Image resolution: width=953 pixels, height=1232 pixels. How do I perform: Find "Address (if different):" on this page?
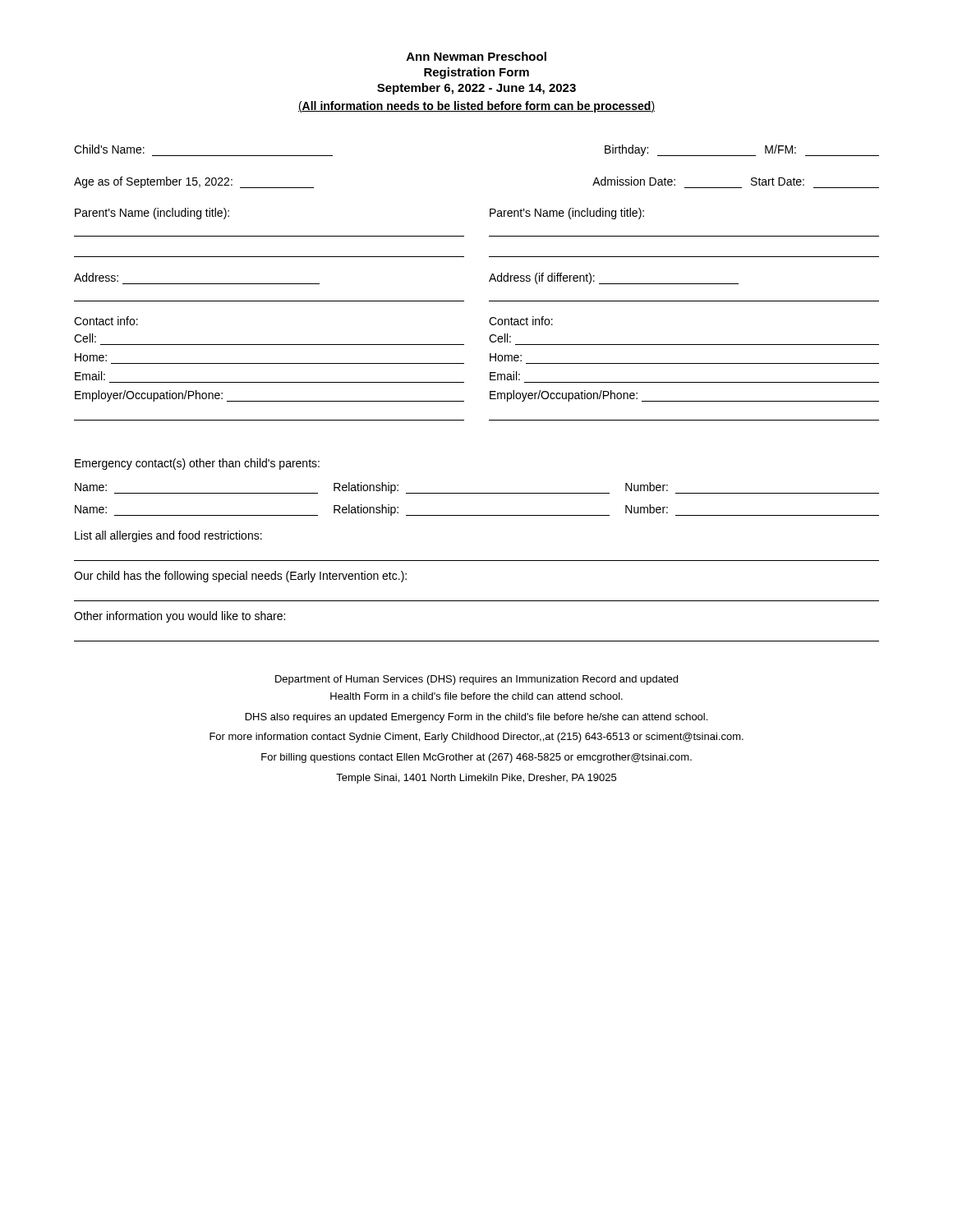point(684,286)
